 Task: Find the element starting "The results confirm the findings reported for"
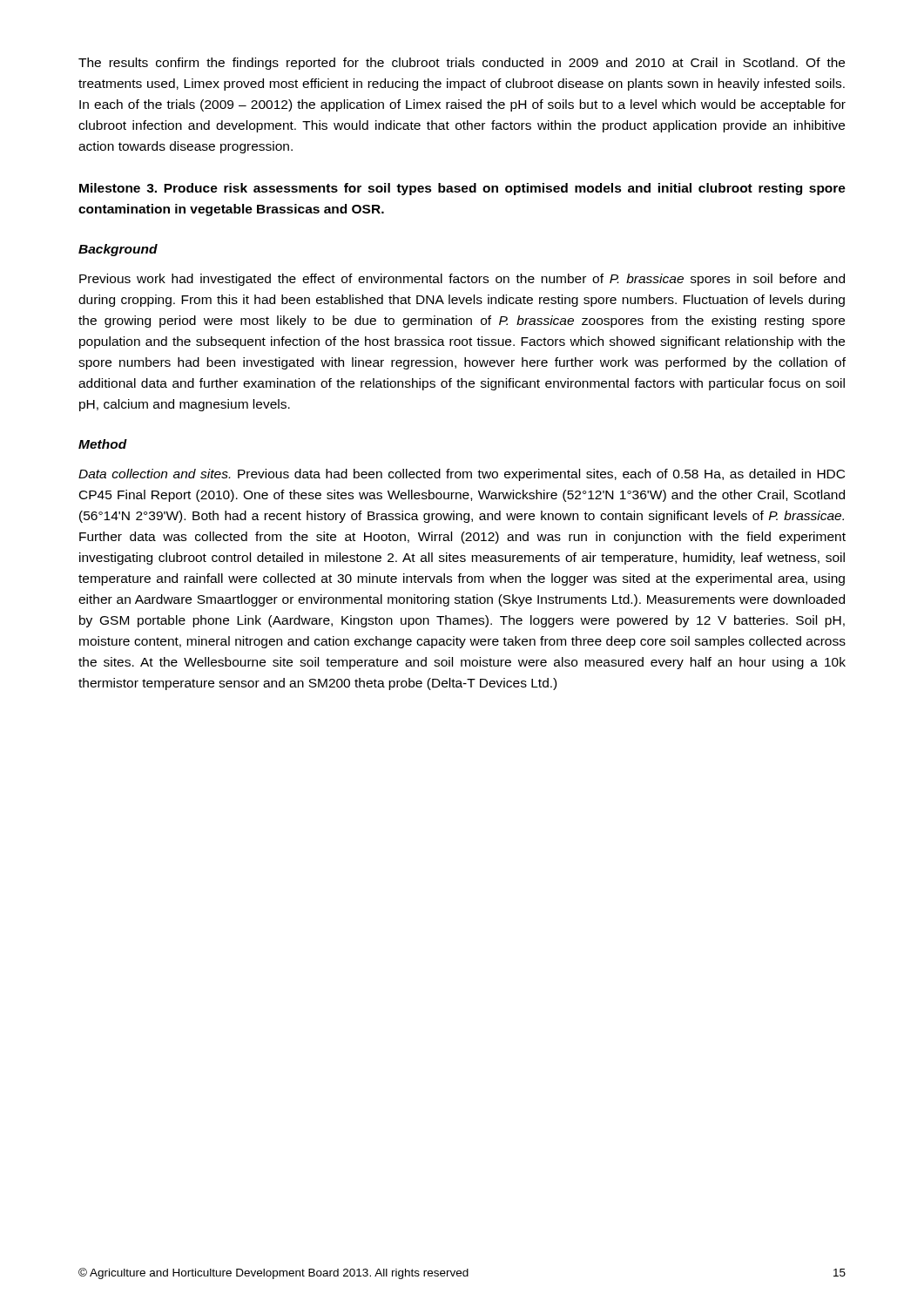pyautogui.click(x=462, y=104)
